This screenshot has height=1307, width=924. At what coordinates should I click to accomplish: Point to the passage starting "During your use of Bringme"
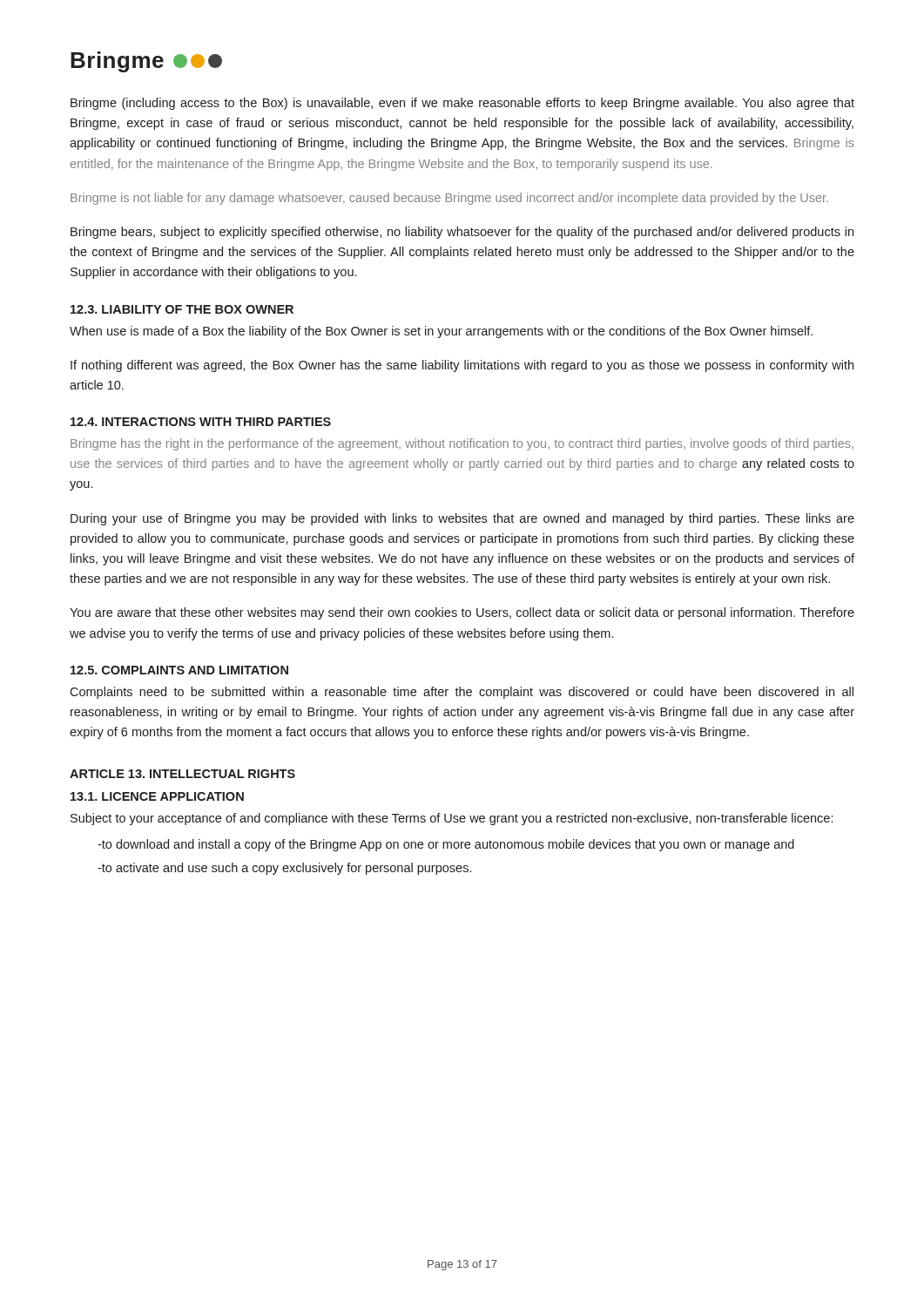(x=462, y=548)
